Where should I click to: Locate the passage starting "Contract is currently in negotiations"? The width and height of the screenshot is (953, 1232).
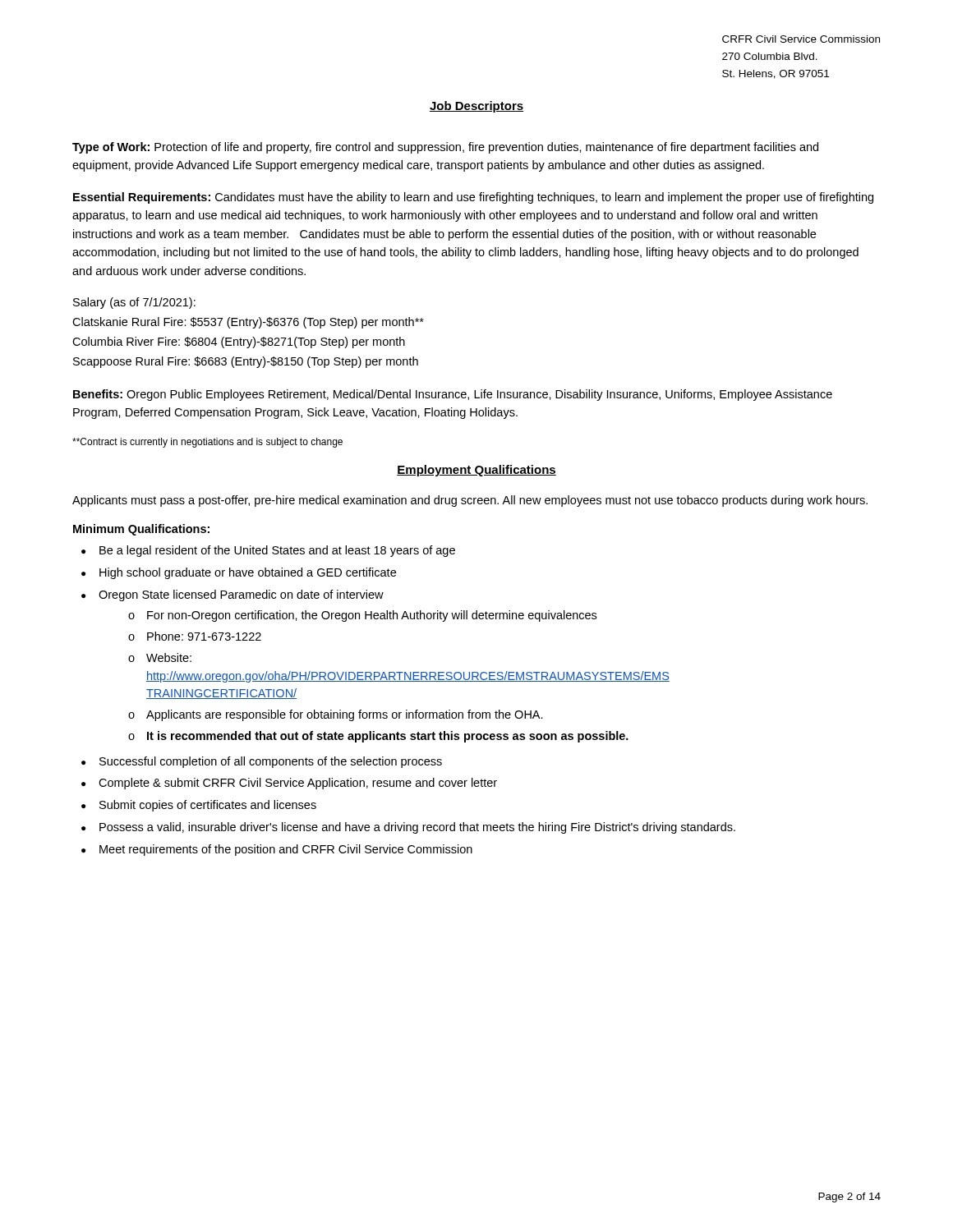pyautogui.click(x=208, y=442)
